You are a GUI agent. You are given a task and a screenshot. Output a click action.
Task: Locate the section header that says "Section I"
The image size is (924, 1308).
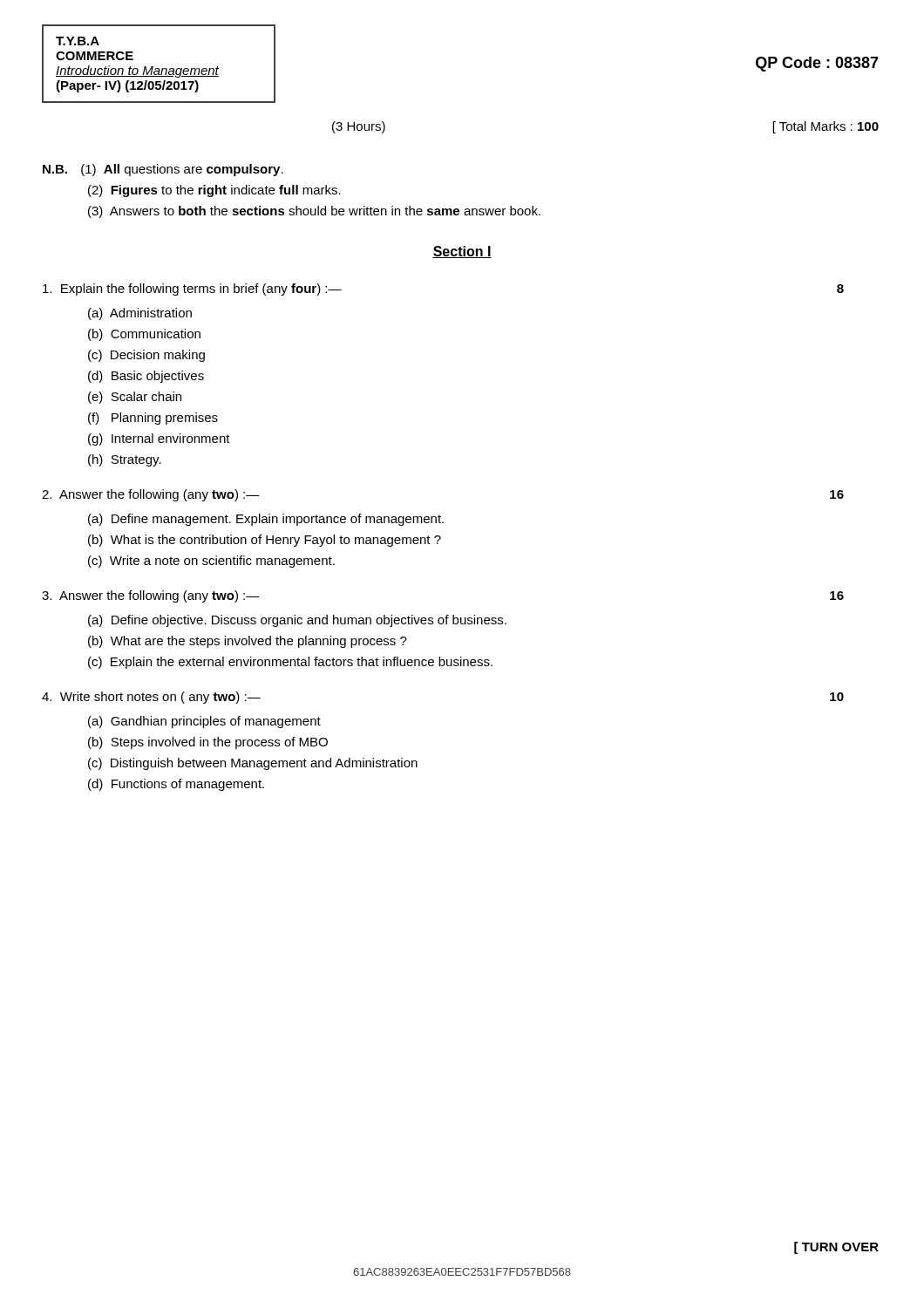pyautogui.click(x=462, y=252)
